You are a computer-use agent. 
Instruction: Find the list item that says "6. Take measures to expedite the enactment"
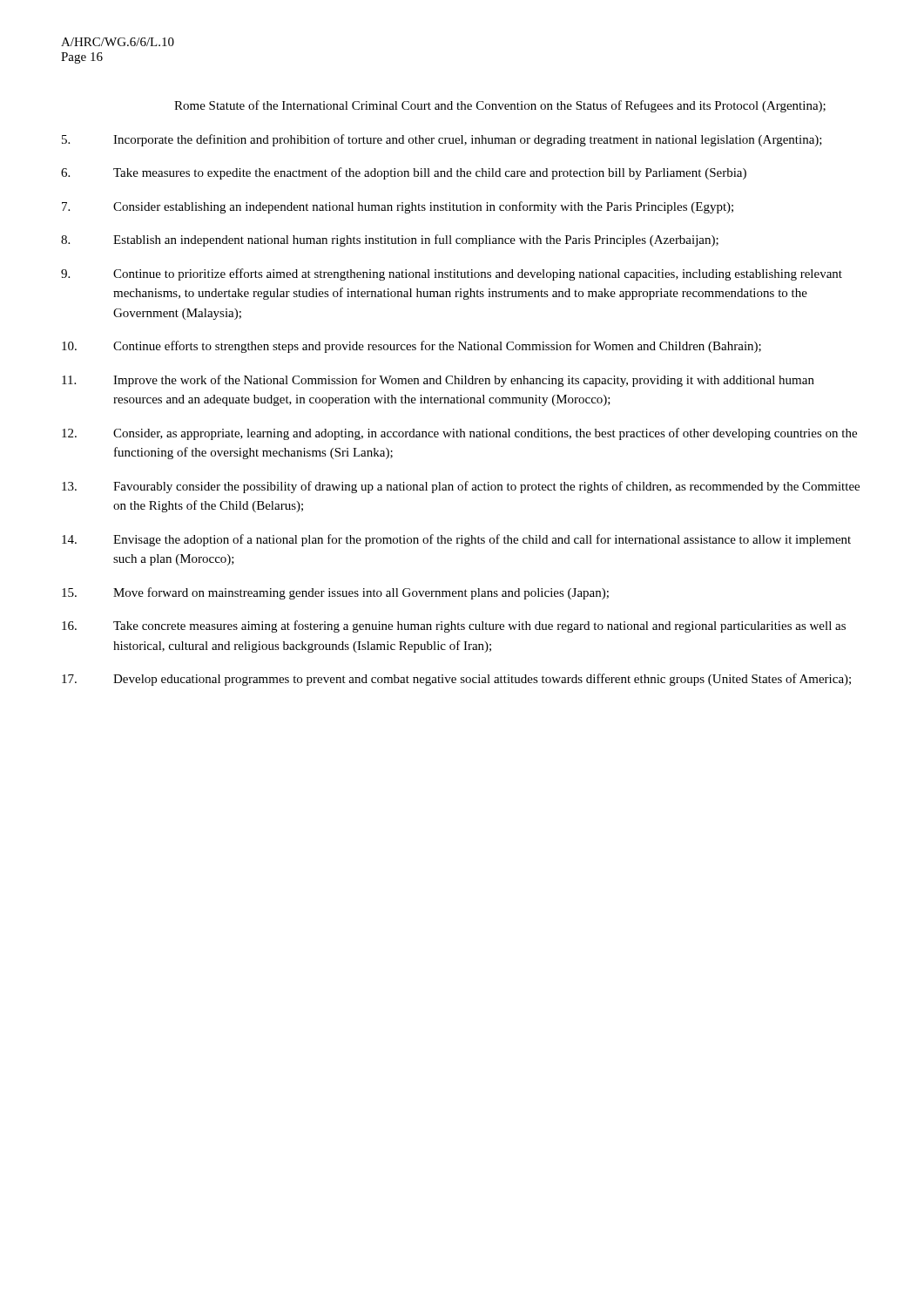click(462, 173)
